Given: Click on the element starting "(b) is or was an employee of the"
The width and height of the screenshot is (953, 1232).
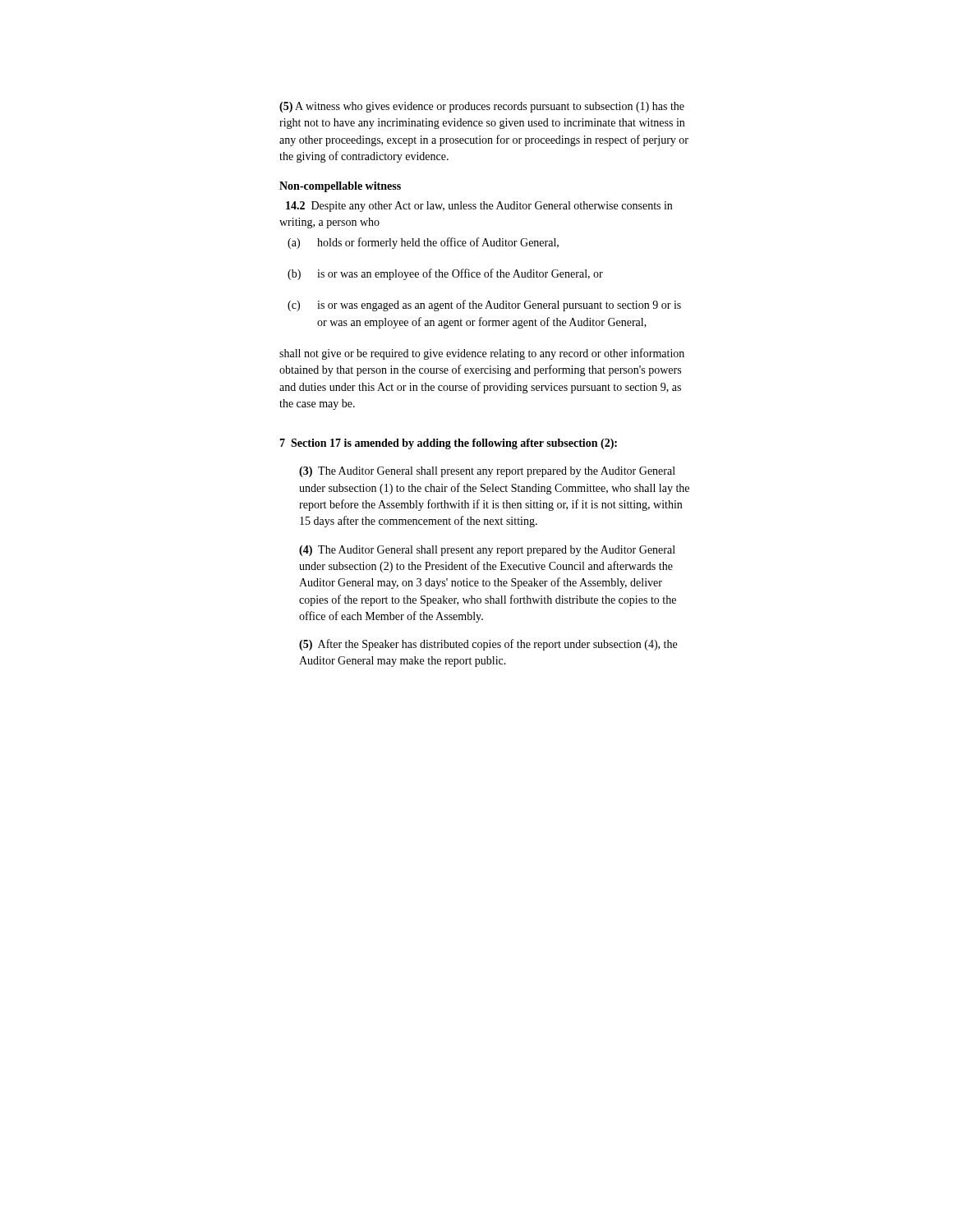Looking at the screenshot, I should (485, 275).
